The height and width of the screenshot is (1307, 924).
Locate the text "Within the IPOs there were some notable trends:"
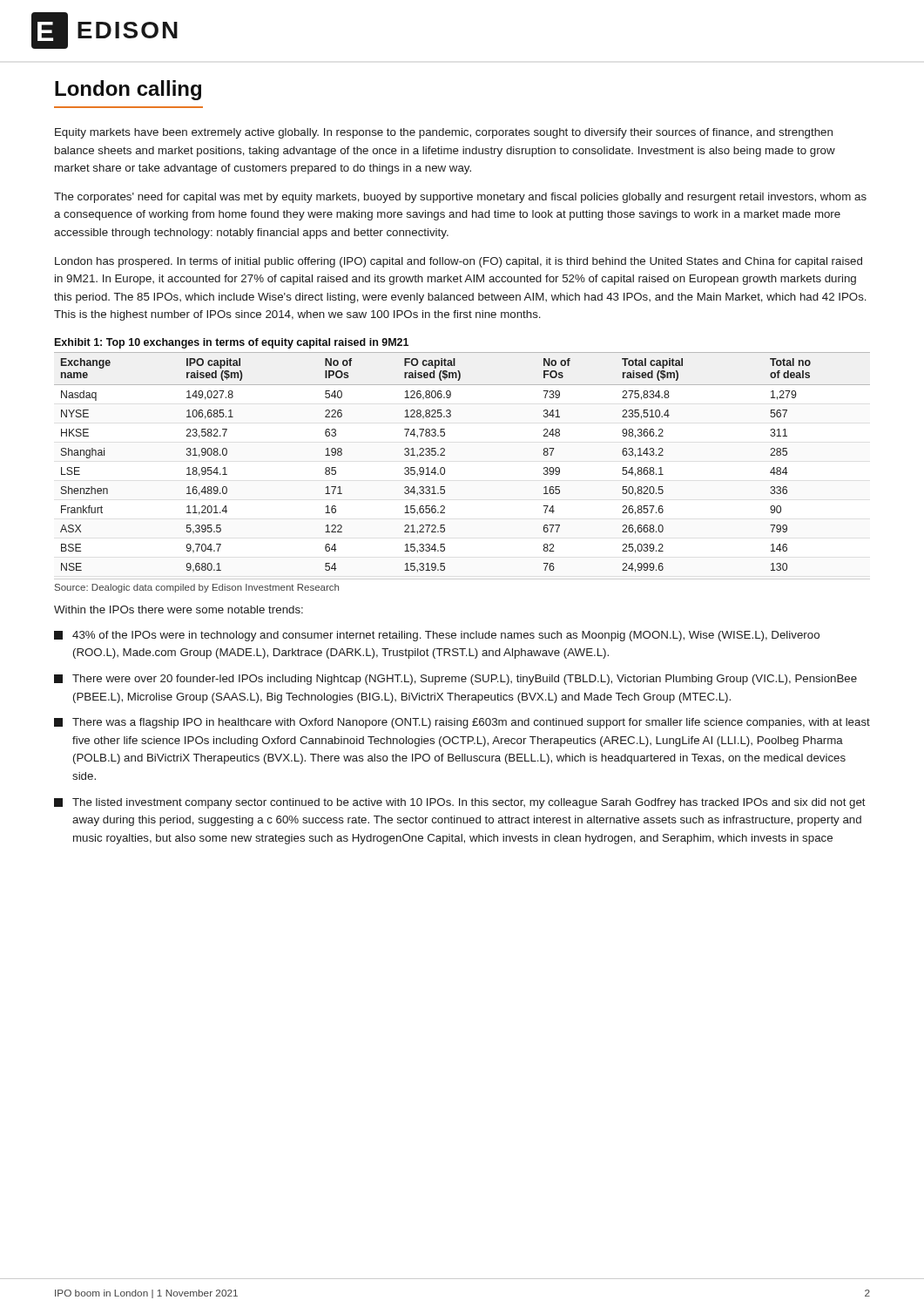click(x=179, y=610)
